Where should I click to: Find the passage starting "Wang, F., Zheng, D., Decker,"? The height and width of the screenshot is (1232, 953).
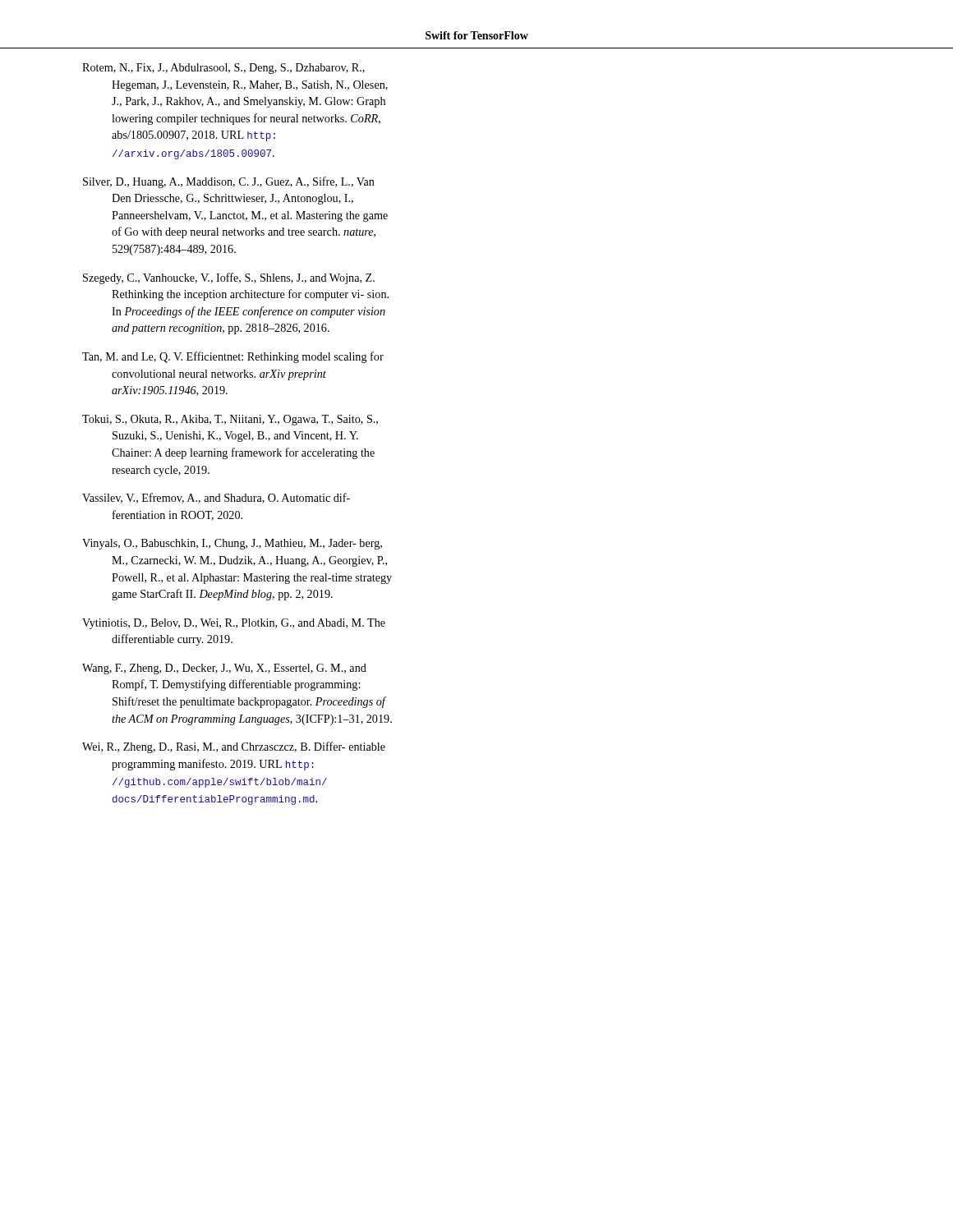point(237,693)
